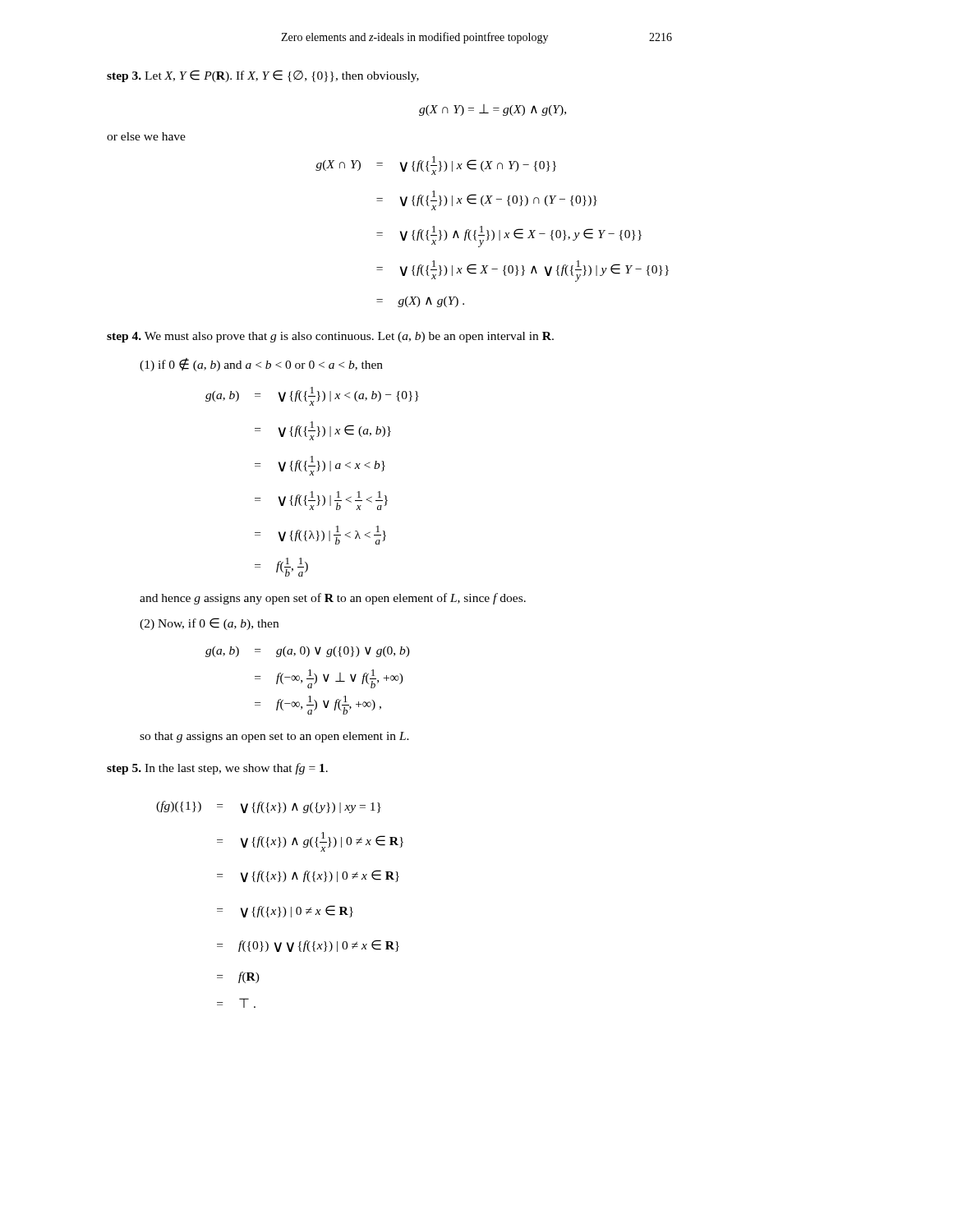Click on the text block that reads "step 3. Let X, Y ∈"

[x=263, y=75]
